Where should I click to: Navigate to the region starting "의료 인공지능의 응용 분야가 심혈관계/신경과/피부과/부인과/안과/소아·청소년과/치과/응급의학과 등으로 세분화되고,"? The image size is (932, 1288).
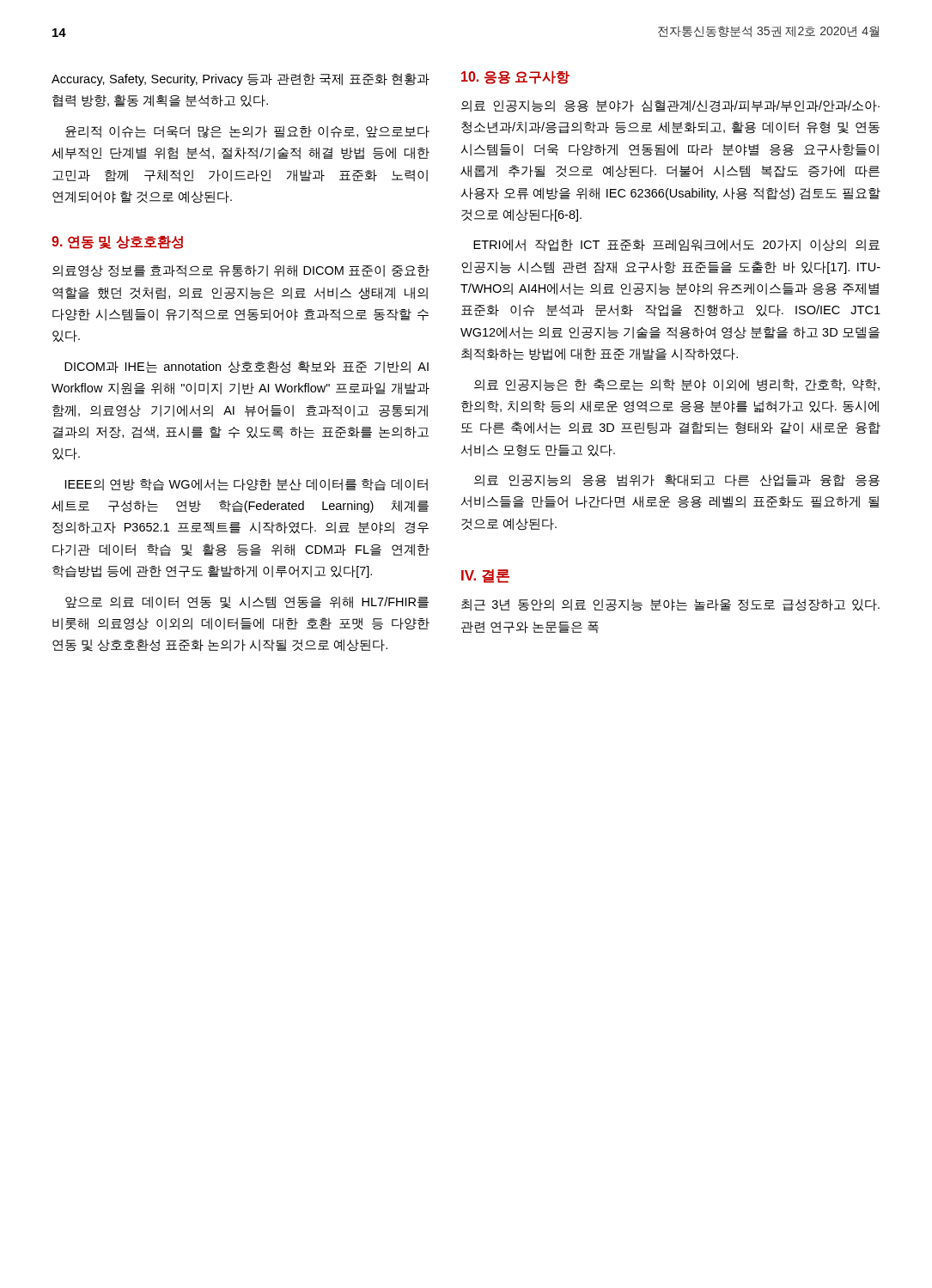[670, 315]
